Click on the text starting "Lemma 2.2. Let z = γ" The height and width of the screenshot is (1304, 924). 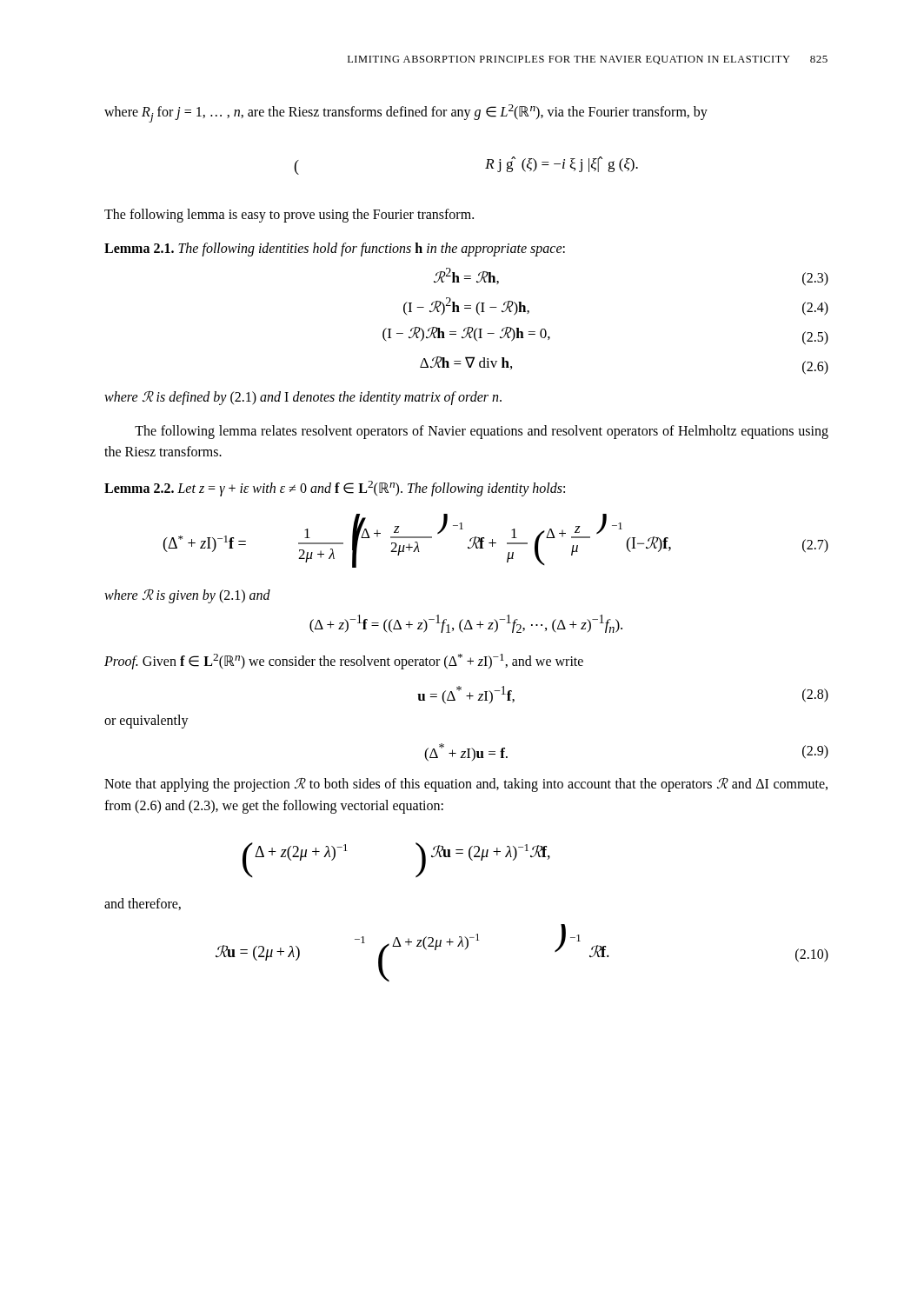tap(335, 487)
